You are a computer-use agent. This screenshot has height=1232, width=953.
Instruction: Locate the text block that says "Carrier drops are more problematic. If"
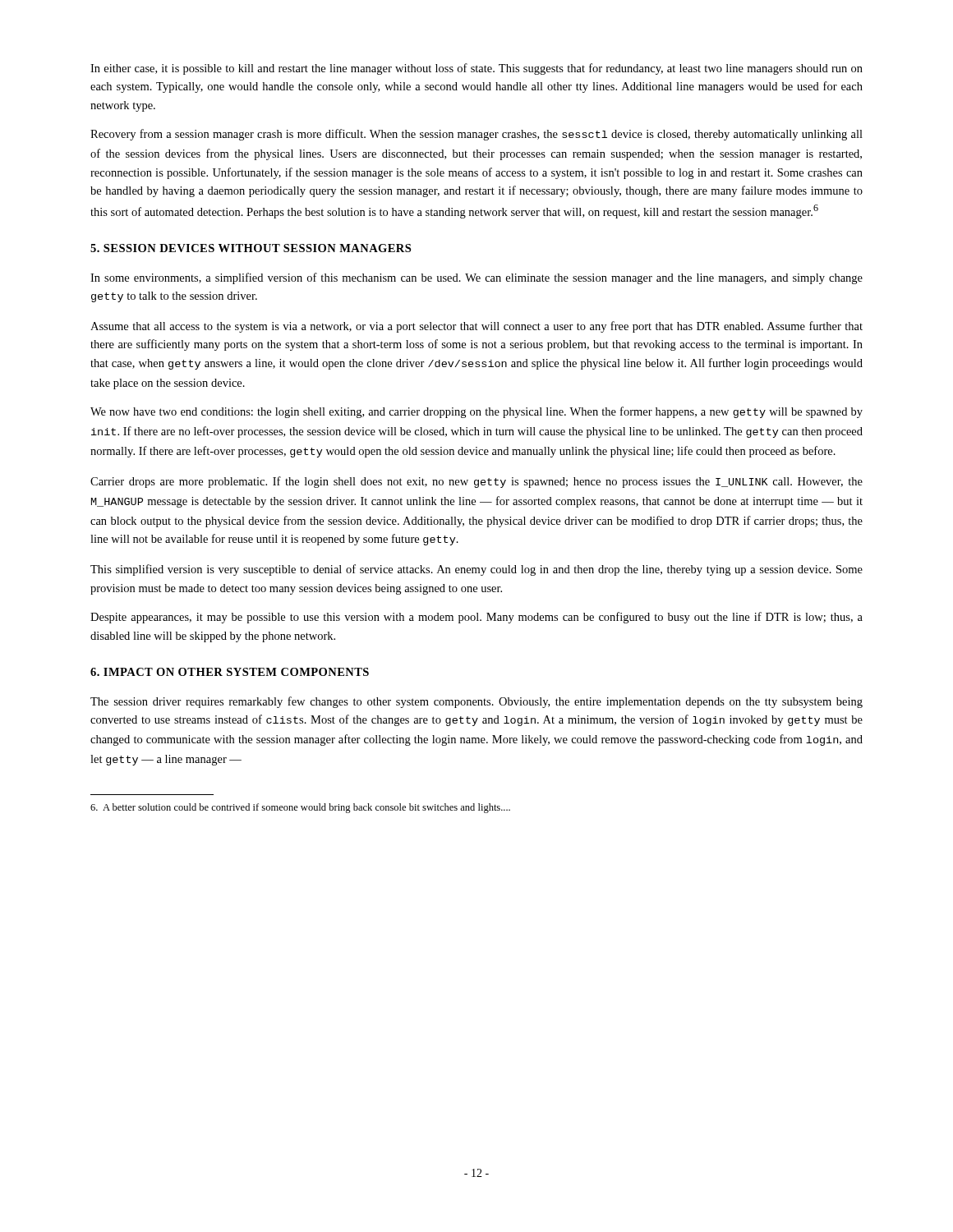(476, 511)
